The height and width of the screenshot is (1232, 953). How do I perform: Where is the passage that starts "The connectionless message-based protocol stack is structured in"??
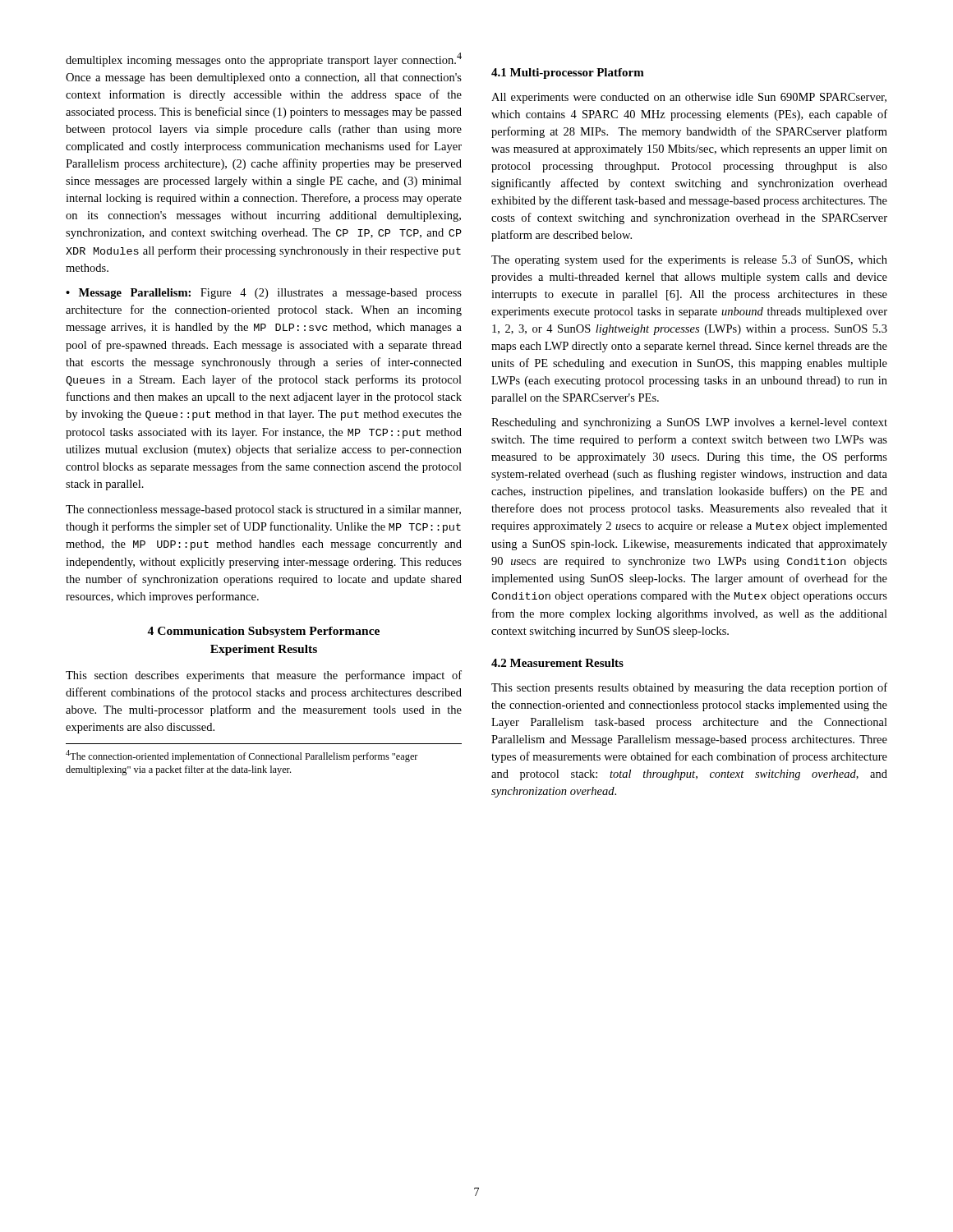pos(264,553)
